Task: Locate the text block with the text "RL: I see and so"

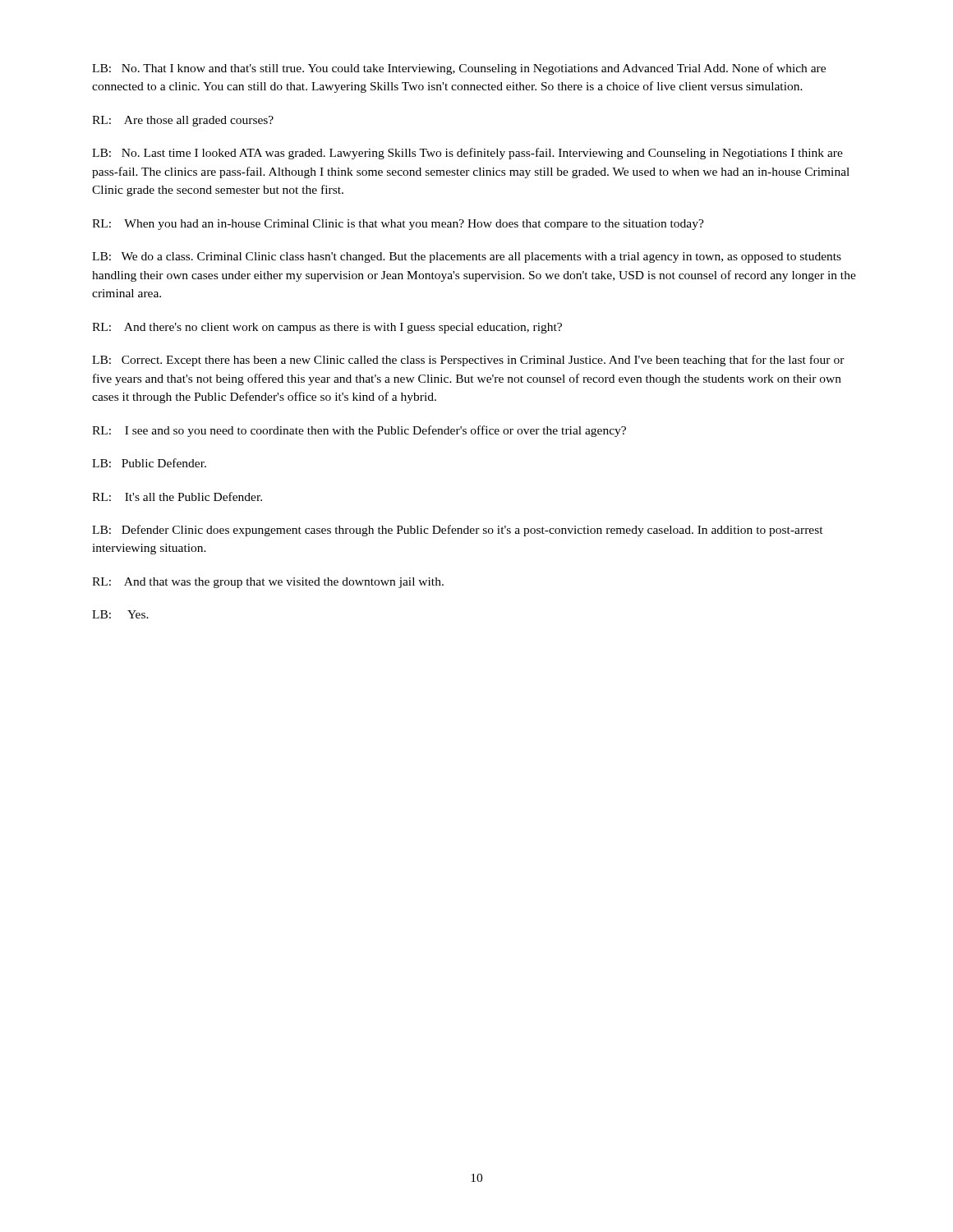Action: [359, 430]
